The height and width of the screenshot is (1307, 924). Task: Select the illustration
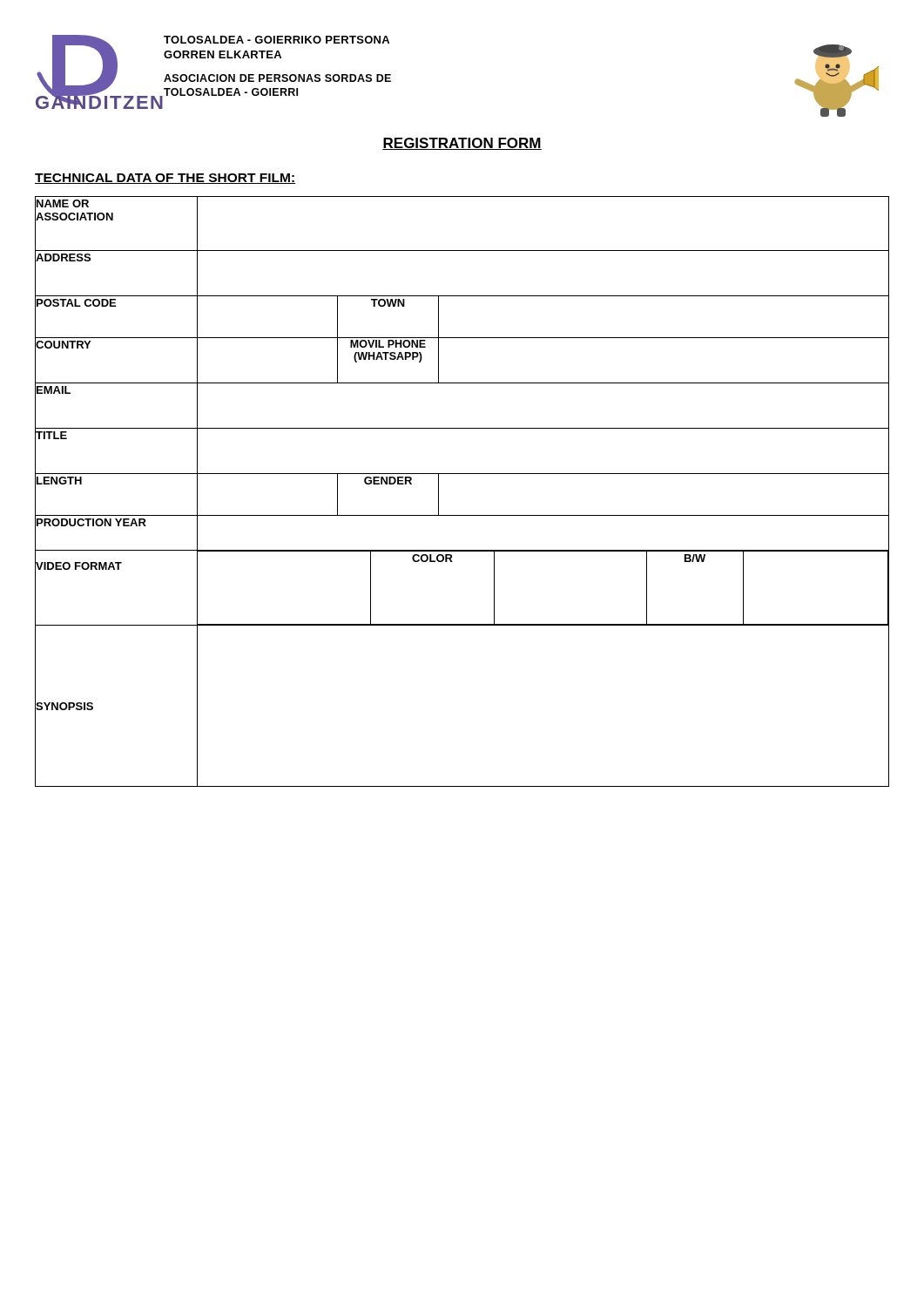point(833,71)
